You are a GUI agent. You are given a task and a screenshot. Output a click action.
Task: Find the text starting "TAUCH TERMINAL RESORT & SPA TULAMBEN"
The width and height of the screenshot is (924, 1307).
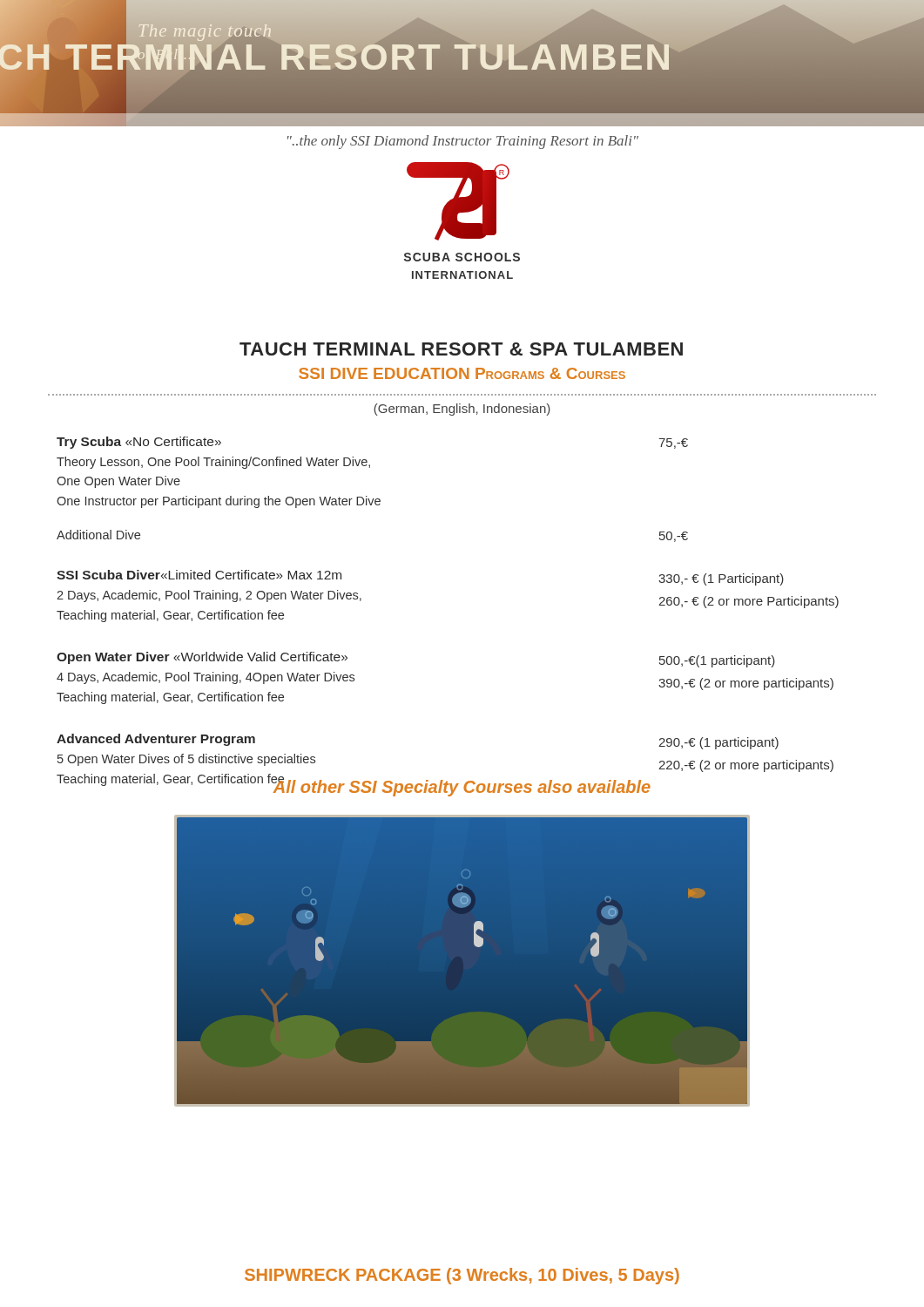[462, 349]
